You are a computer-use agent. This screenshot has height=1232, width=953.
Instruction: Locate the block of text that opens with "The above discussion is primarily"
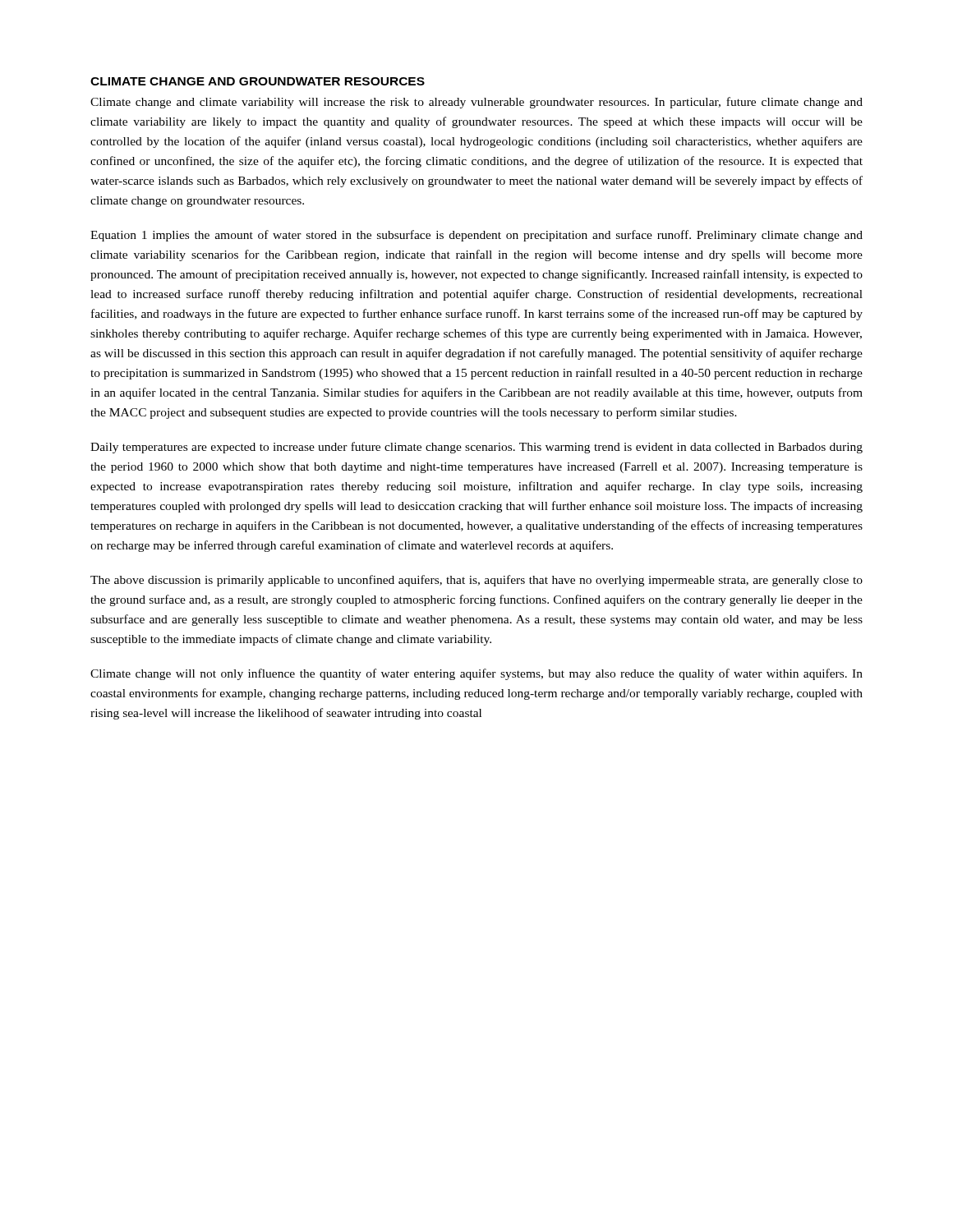(476, 609)
